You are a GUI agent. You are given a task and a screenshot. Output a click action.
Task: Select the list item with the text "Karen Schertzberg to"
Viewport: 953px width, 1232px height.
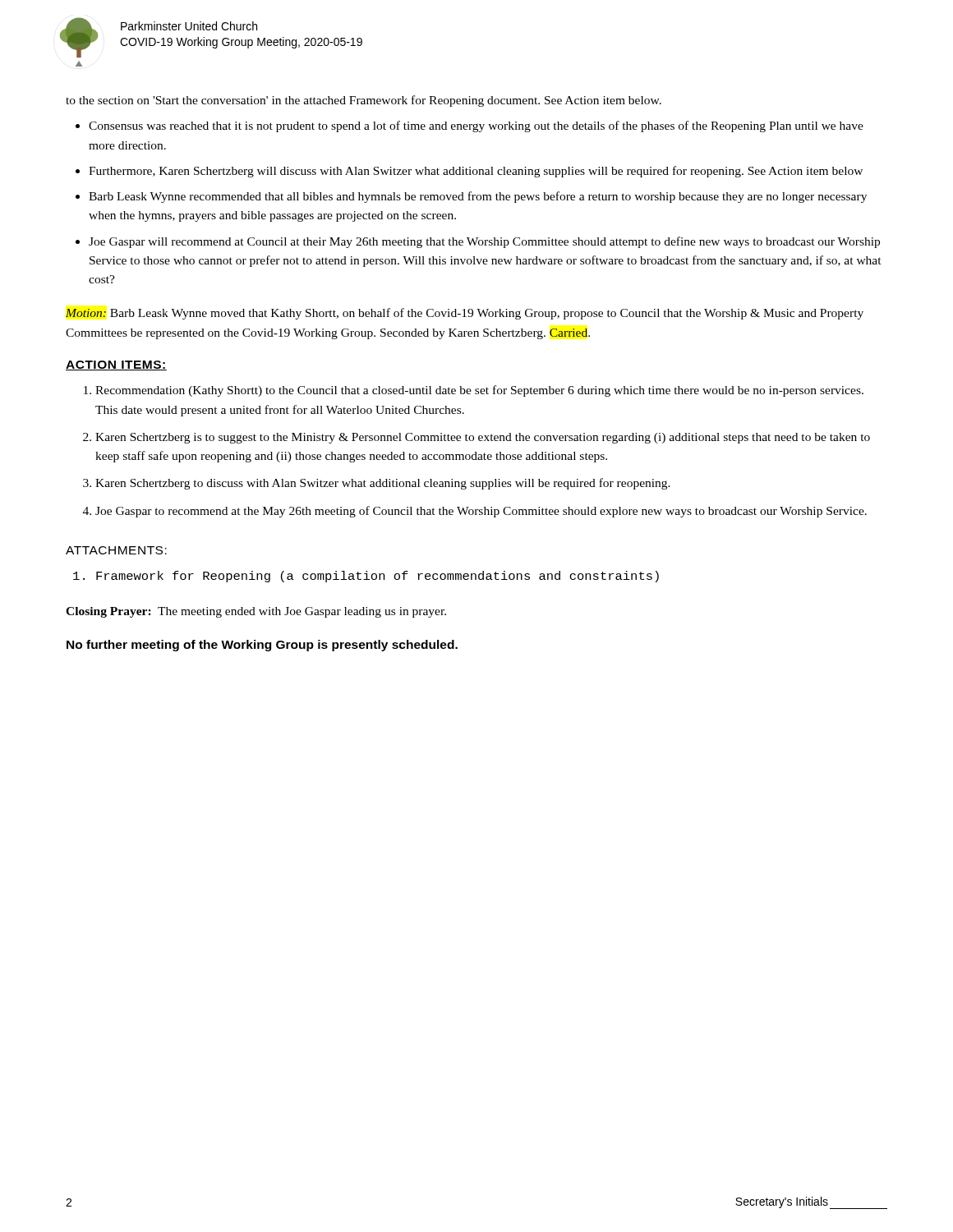coord(383,483)
